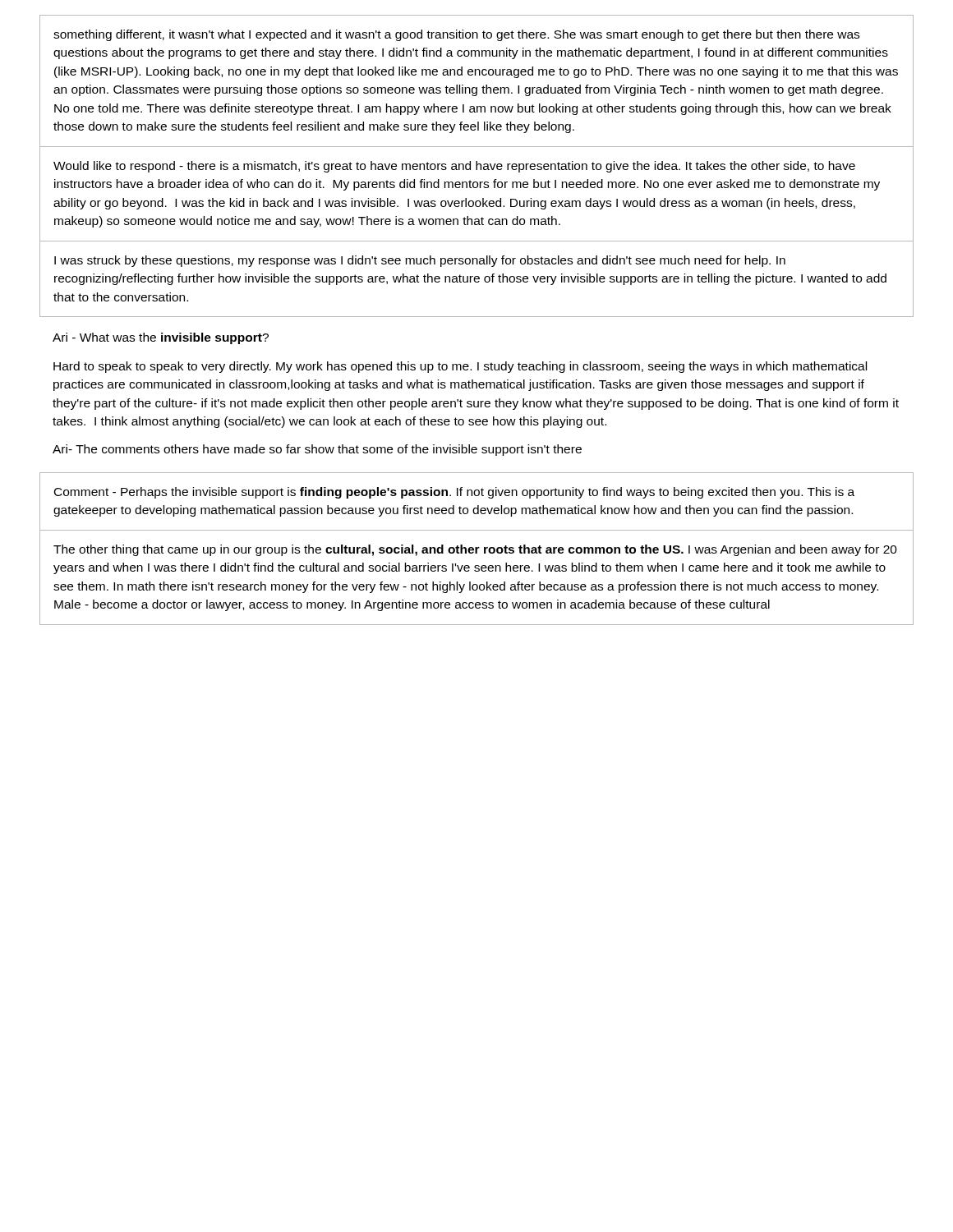Navigate to the text starting "Comment - Perhaps the invisible"

476,501
